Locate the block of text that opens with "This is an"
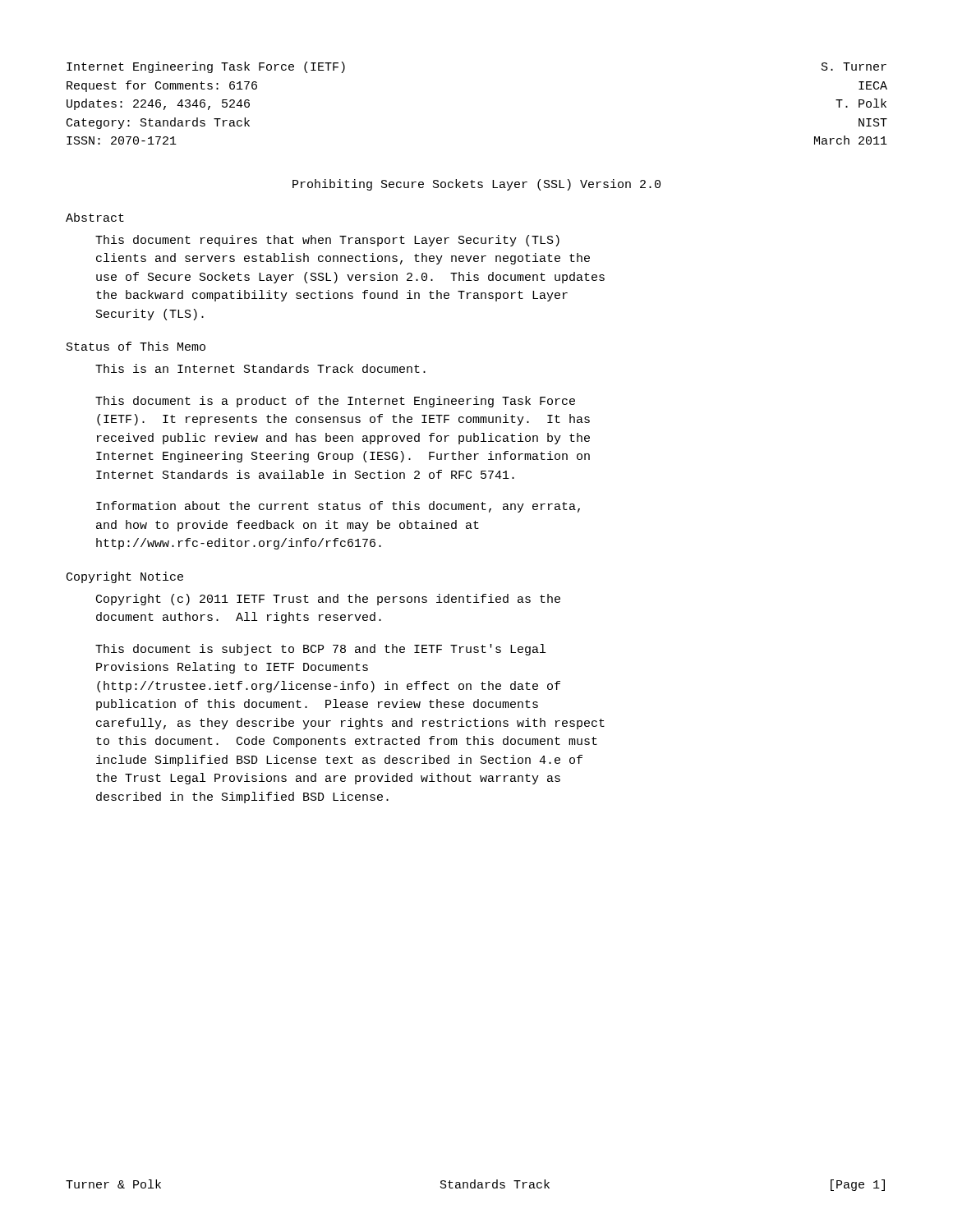 [x=262, y=370]
